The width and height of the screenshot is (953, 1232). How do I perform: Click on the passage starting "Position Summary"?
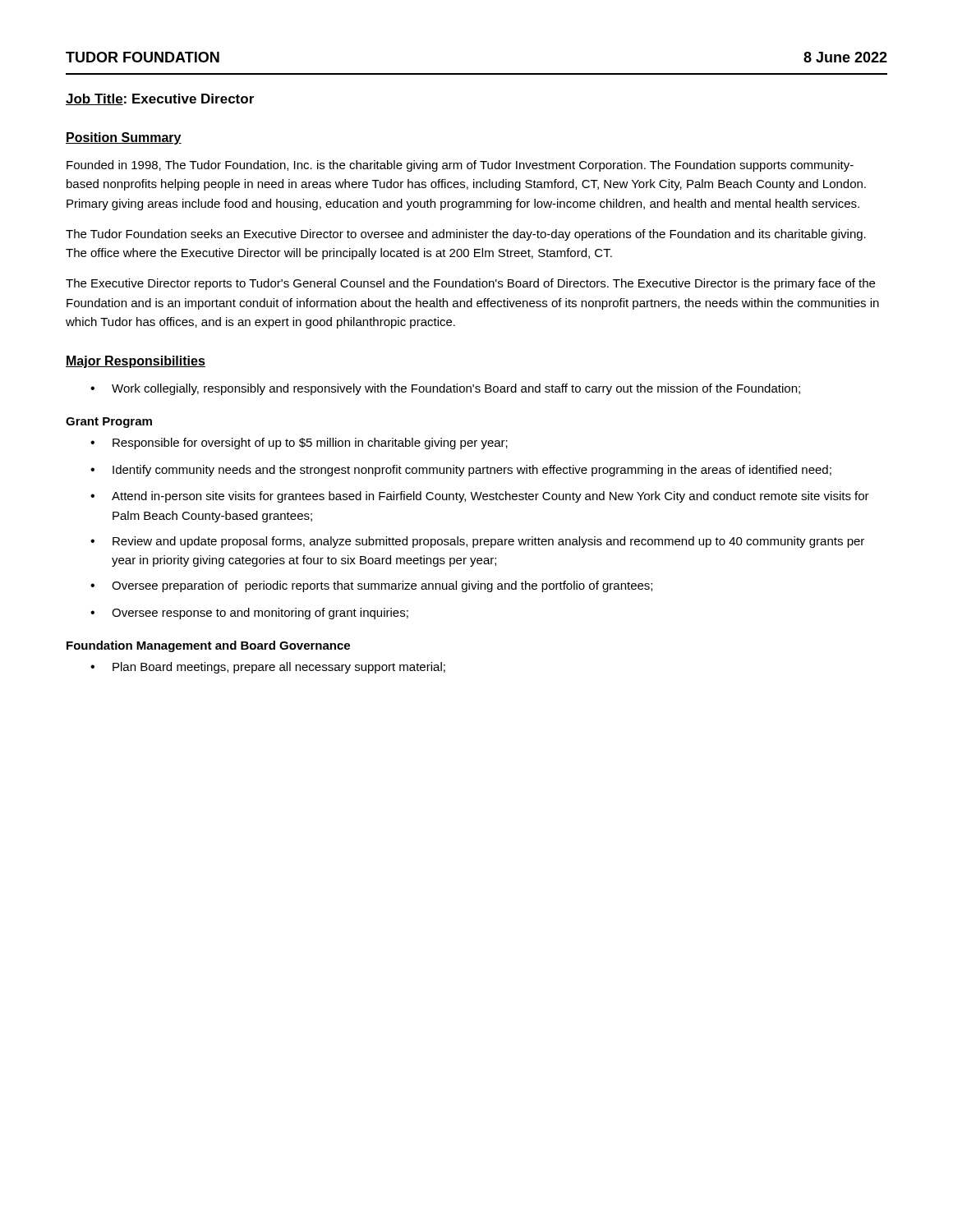coord(123,138)
